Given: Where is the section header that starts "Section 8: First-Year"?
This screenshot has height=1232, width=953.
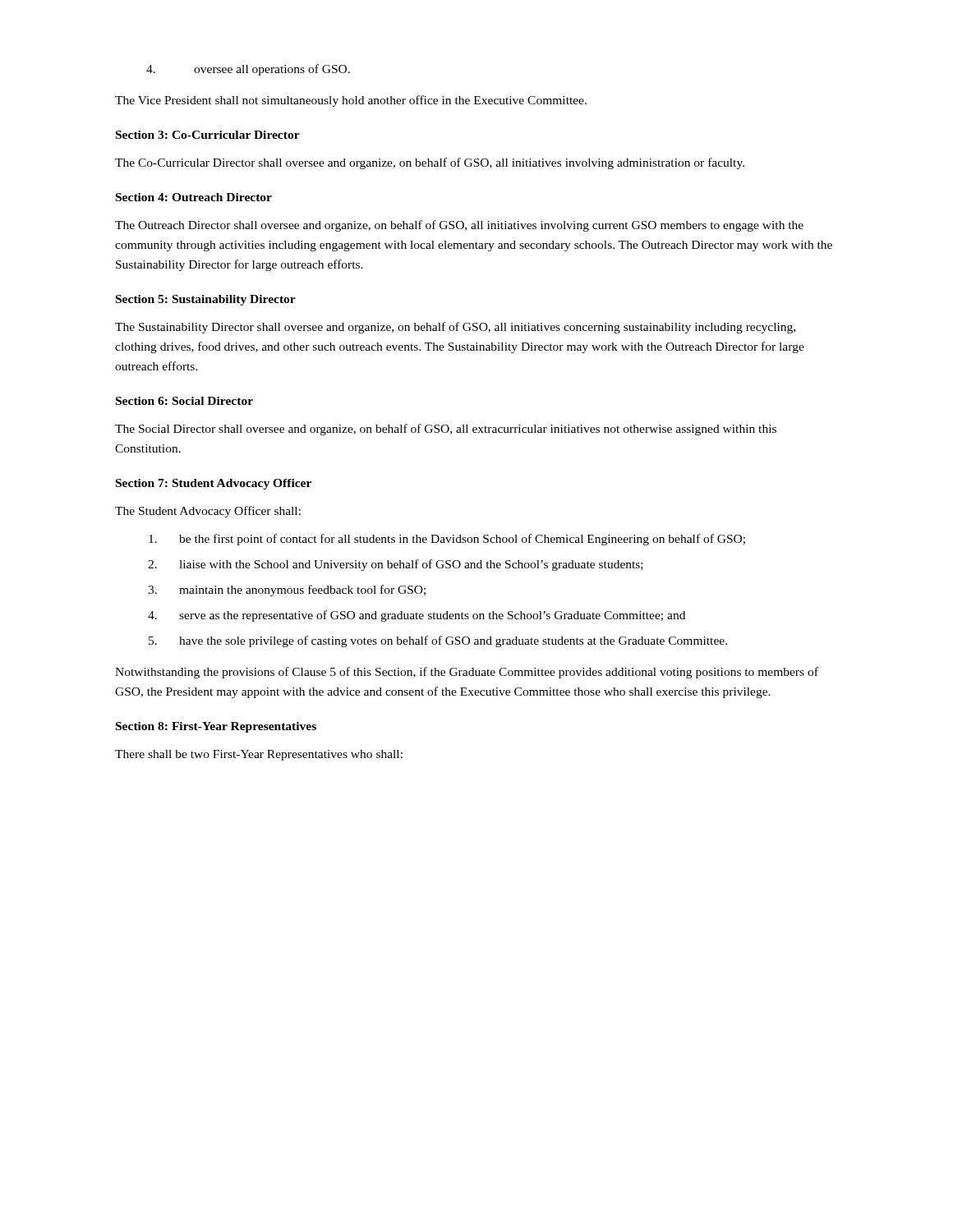Looking at the screenshot, I should click(x=216, y=726).
